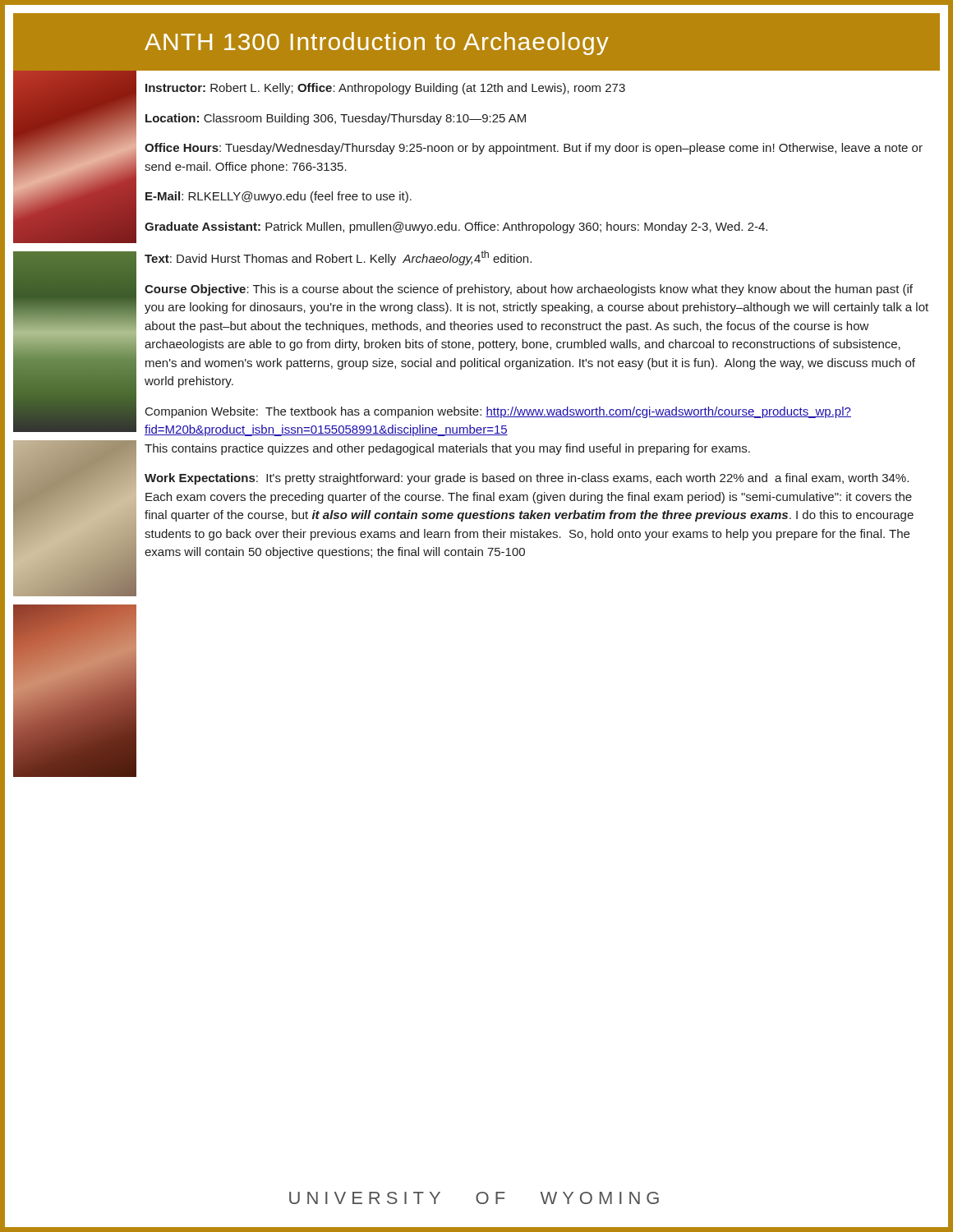Locate the element starting "Course Objective: This is a"
The image size is (953, 1232).
point(538,335)
